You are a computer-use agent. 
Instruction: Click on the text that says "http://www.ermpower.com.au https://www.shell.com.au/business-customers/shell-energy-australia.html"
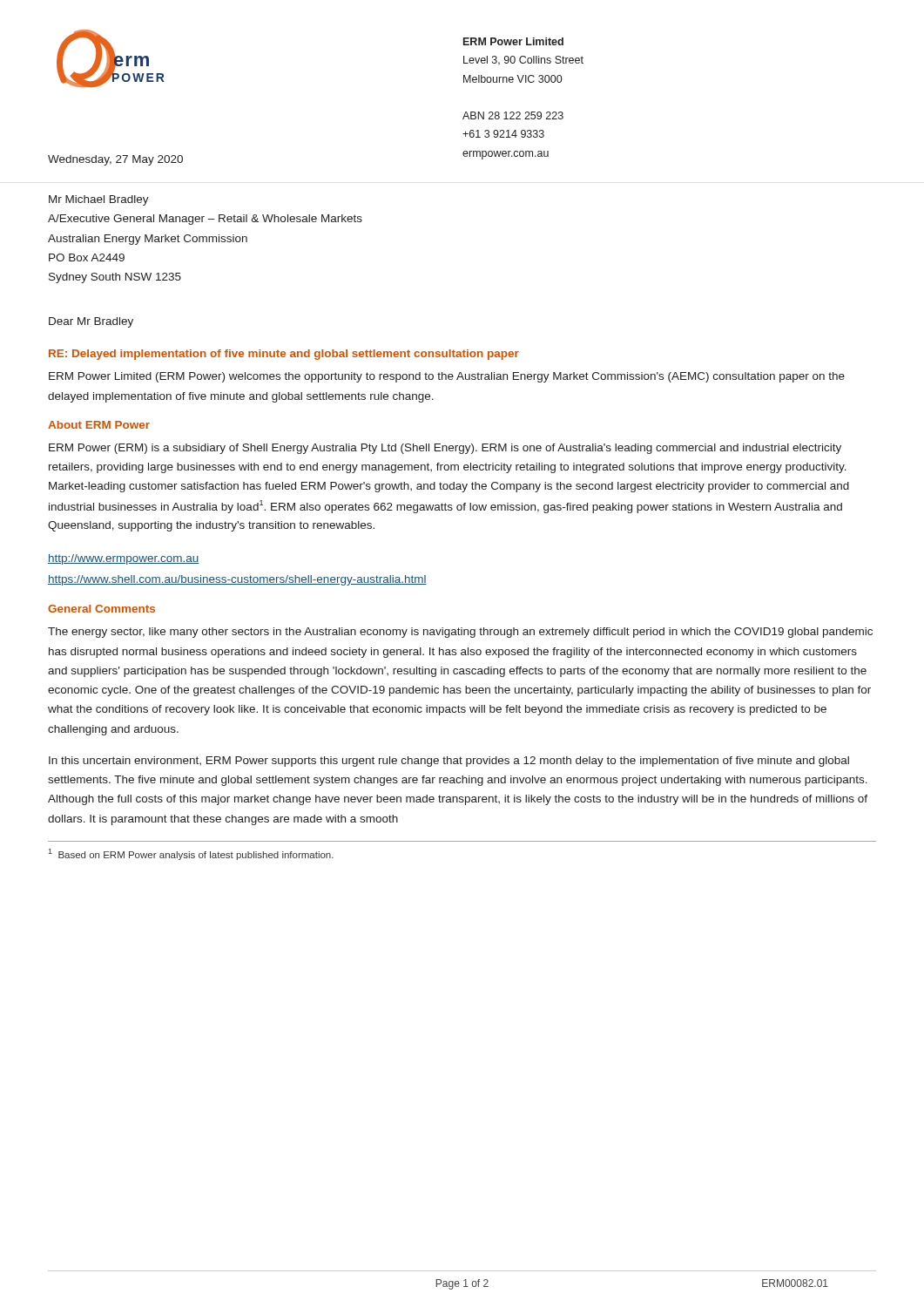point(237,568)
